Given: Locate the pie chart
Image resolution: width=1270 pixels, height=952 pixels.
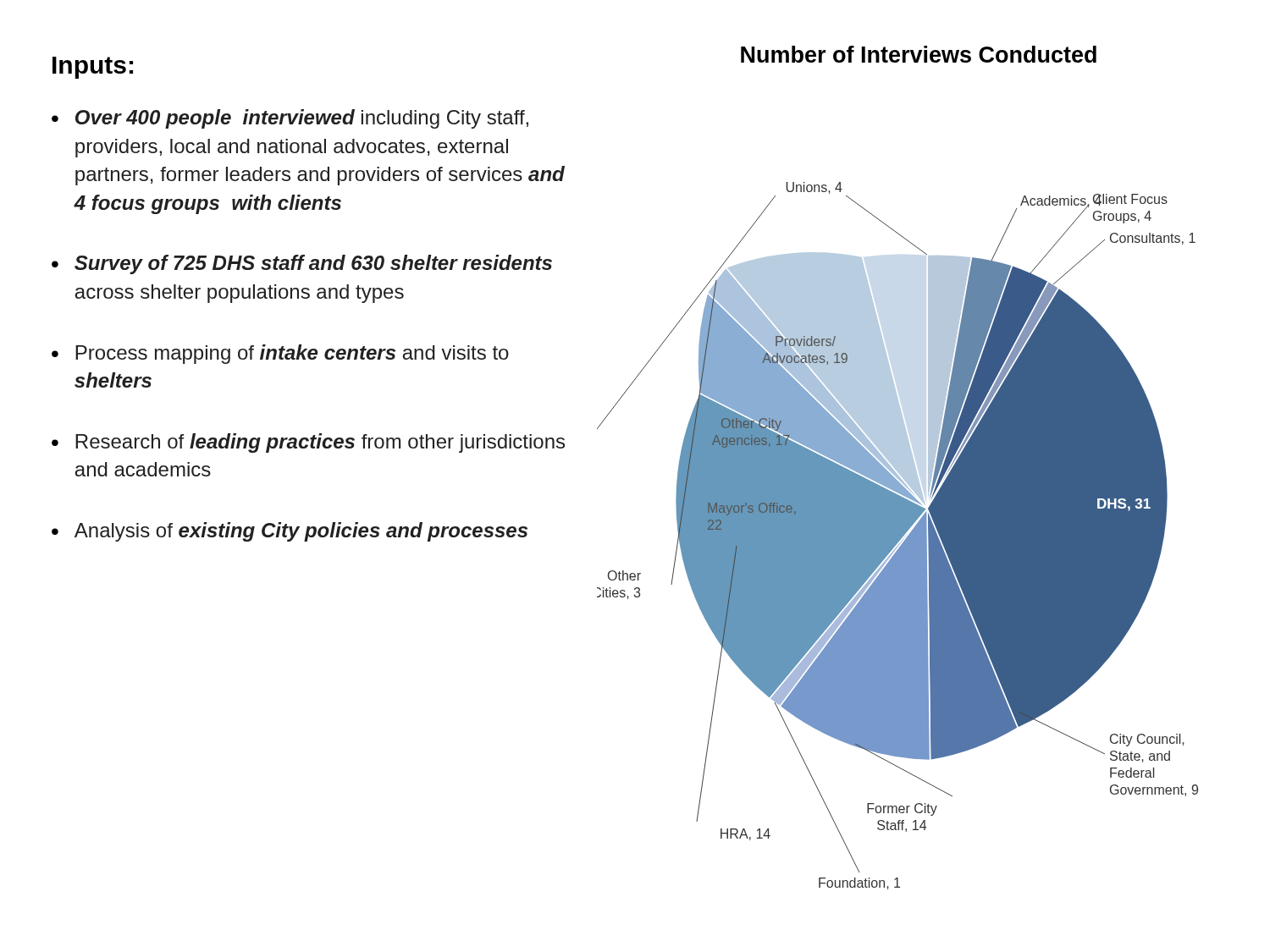Looking at the screenshot, I should coord(919,470).
